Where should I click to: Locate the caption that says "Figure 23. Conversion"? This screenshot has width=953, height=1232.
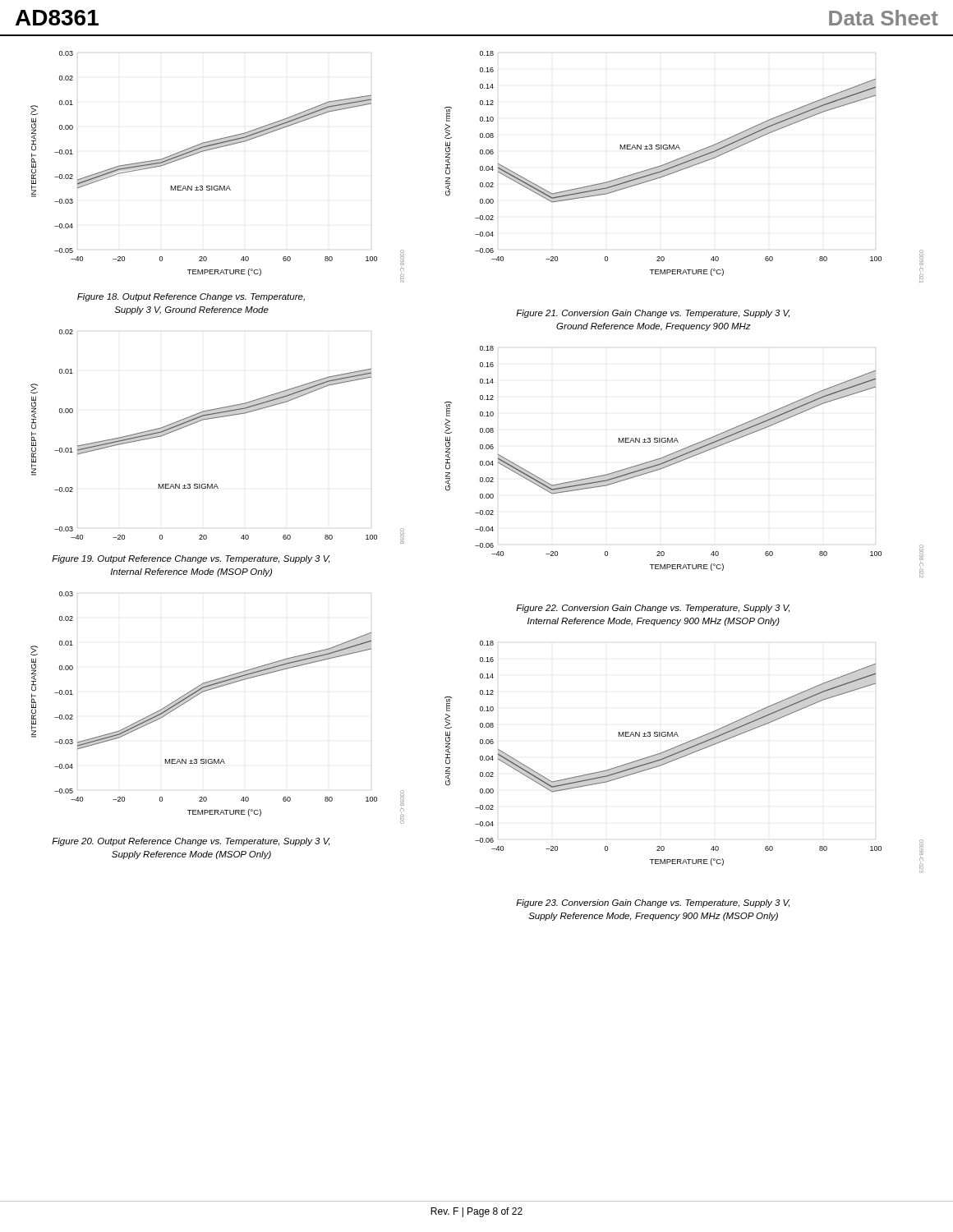click(653, 909)
